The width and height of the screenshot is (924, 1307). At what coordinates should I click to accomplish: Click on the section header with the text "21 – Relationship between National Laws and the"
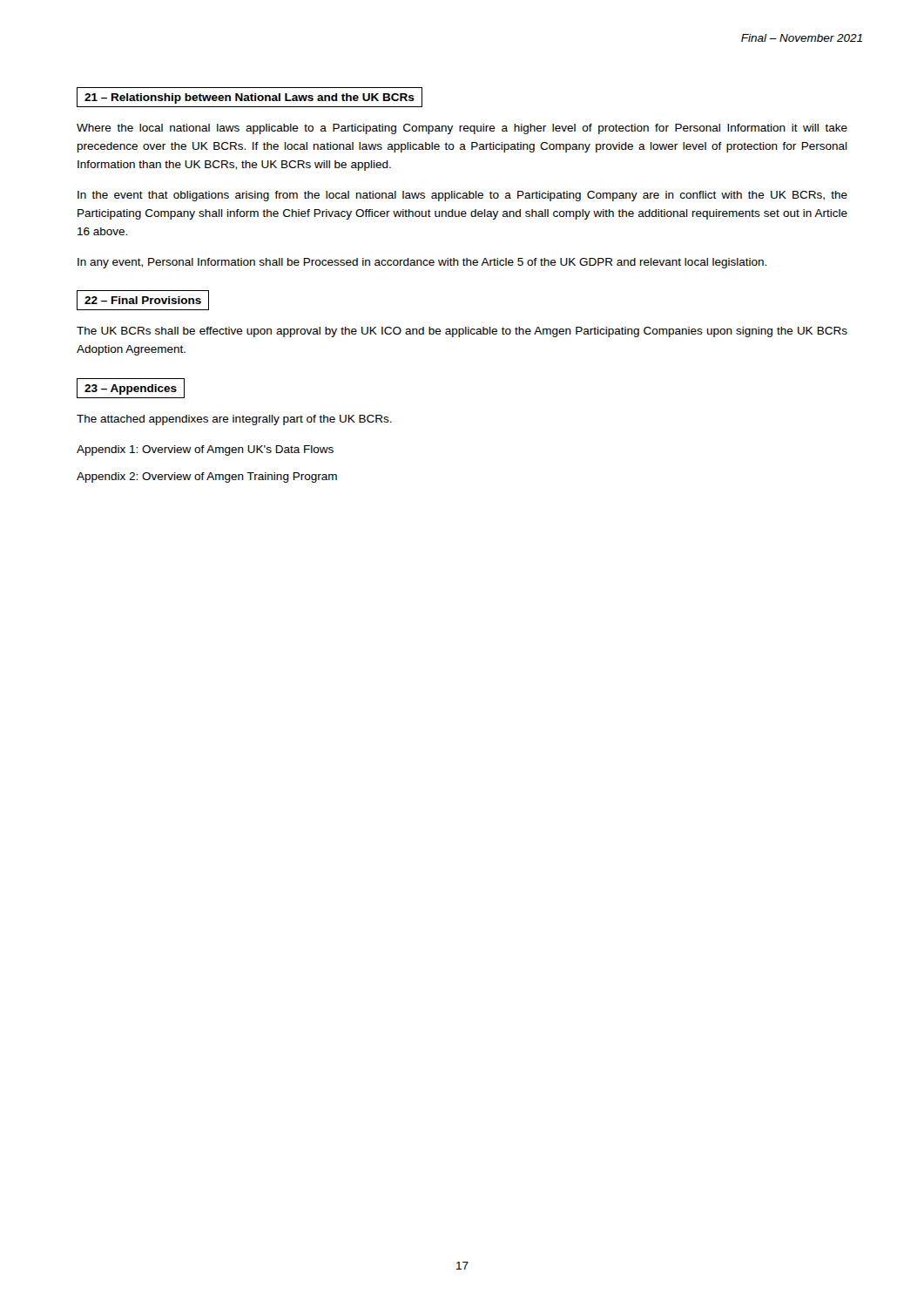[x=249, y=97]
